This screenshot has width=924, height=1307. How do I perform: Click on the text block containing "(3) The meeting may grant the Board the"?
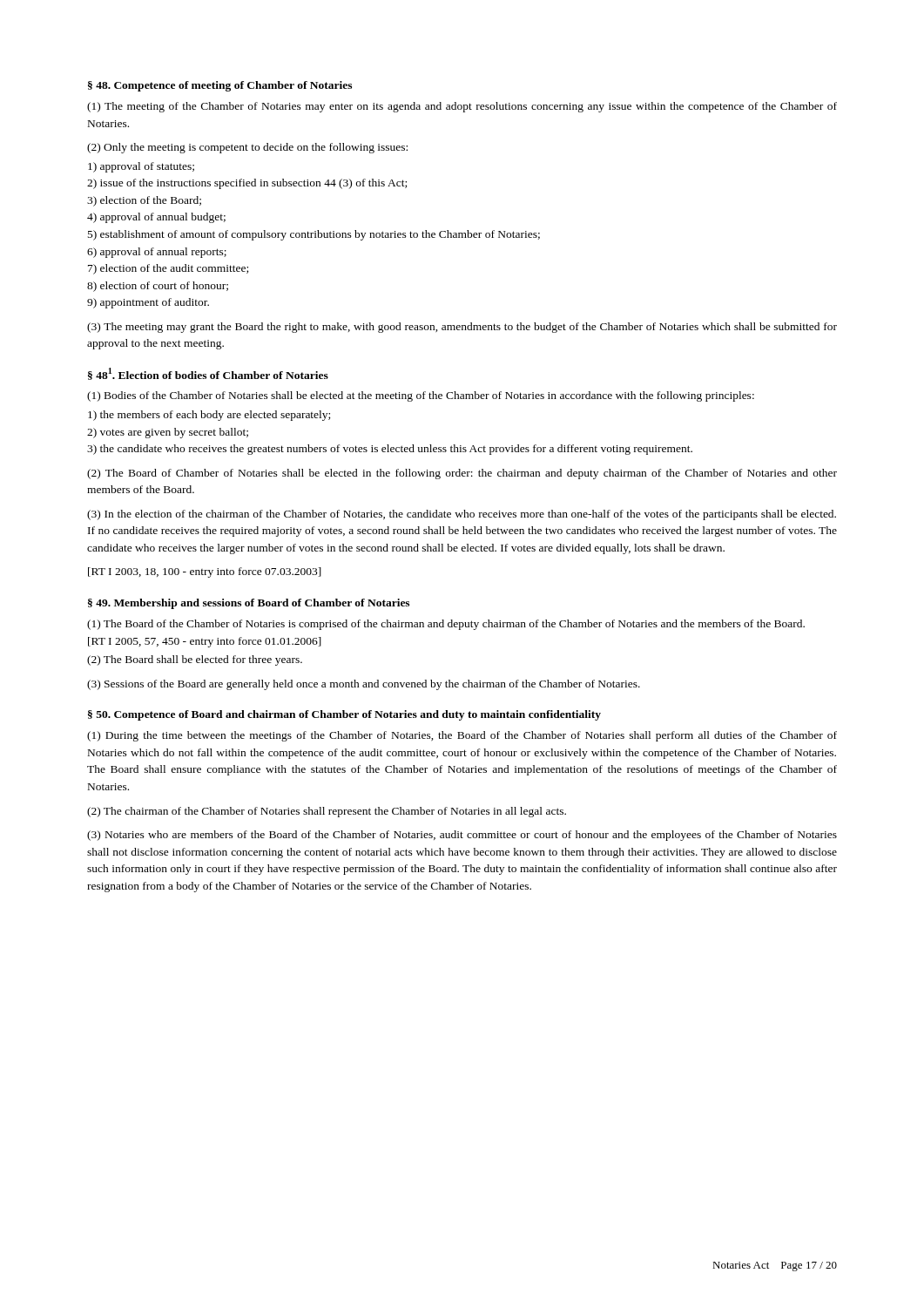click(x=462, y=335)
